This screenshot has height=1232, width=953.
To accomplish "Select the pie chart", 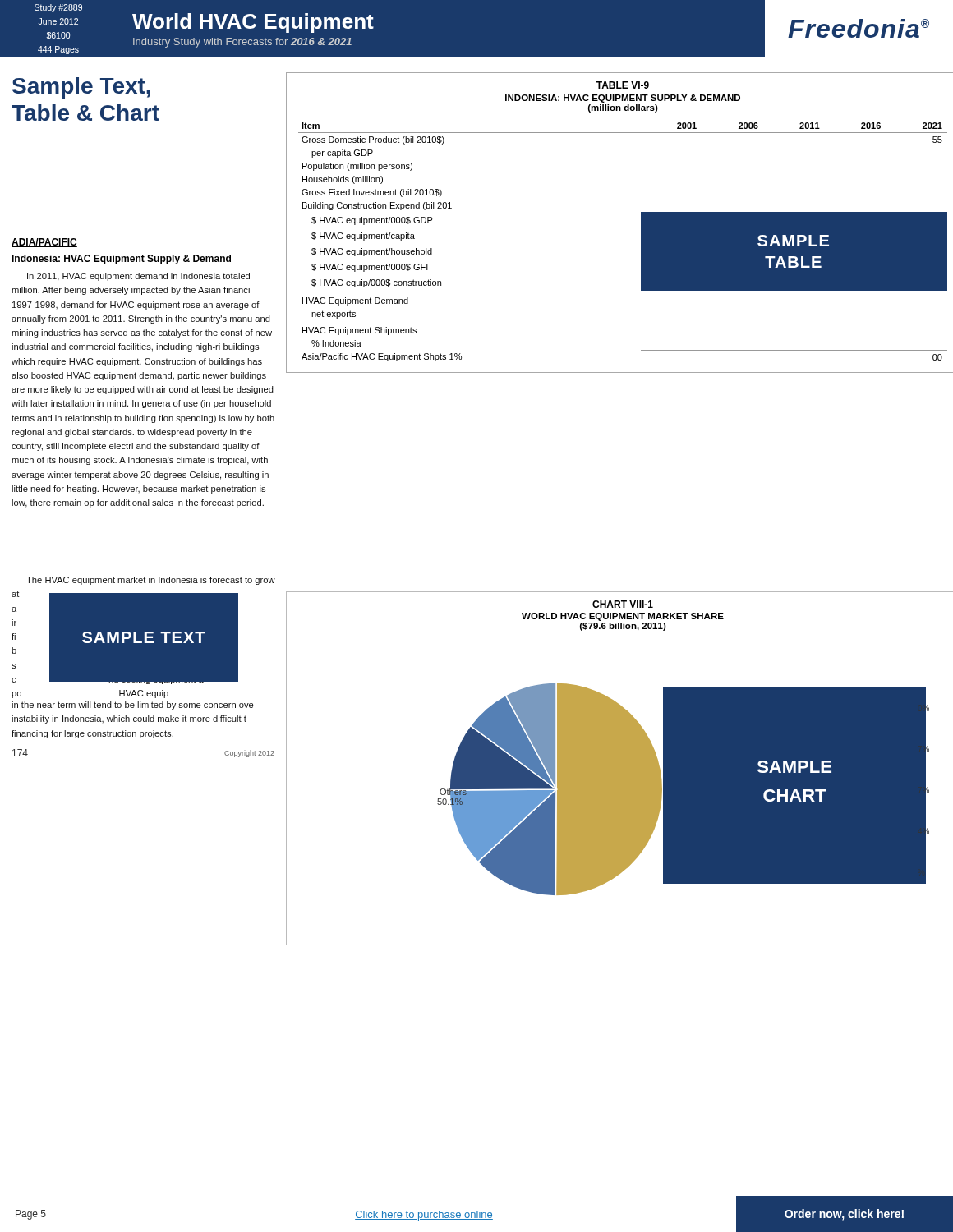I will 619,768.
